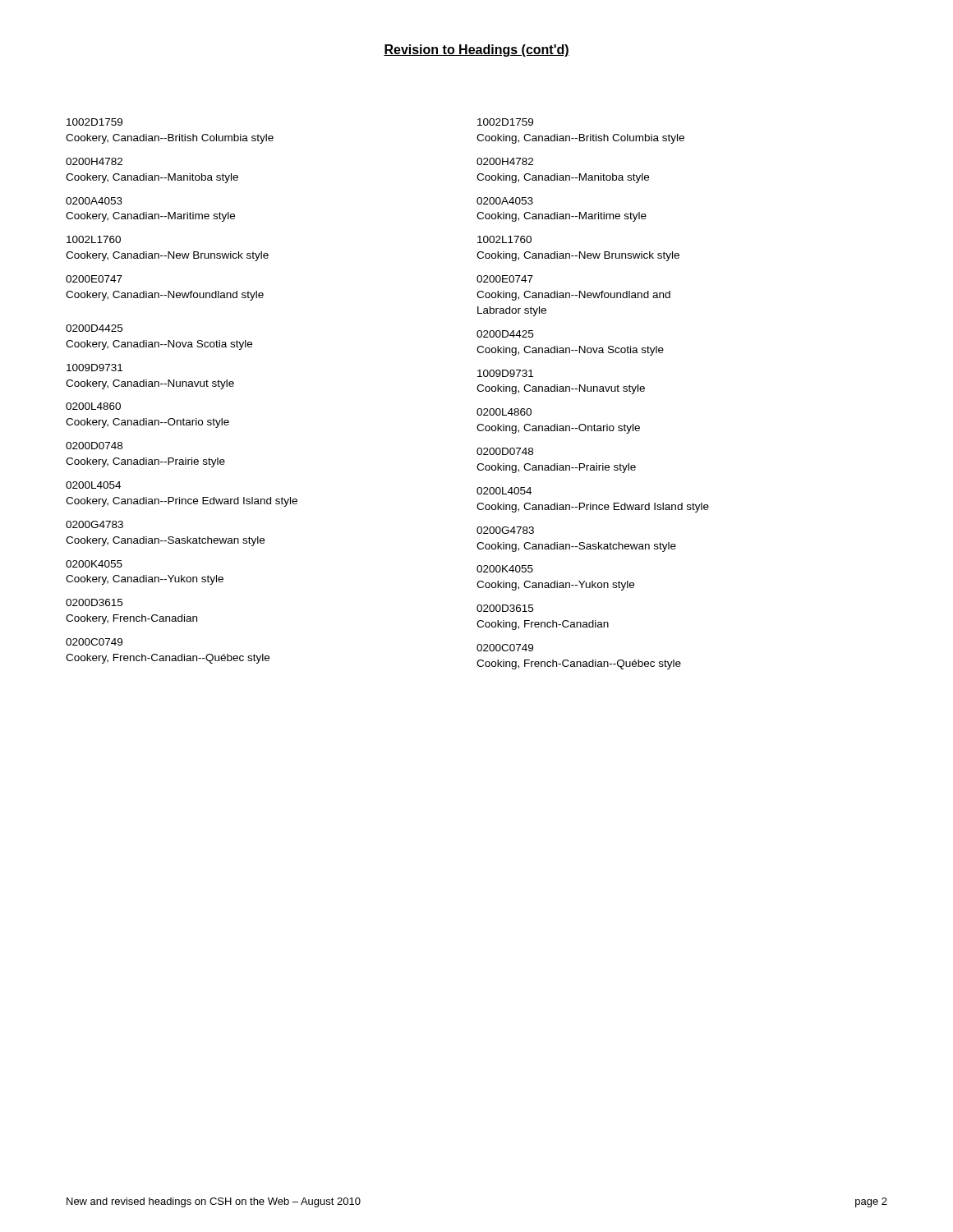Select the list item containing "0200L4054 Cooking, Canadian--Prince Edward"
This screenshot has width=953, height=1232.
pyautogui.click(x=682, y=499)
